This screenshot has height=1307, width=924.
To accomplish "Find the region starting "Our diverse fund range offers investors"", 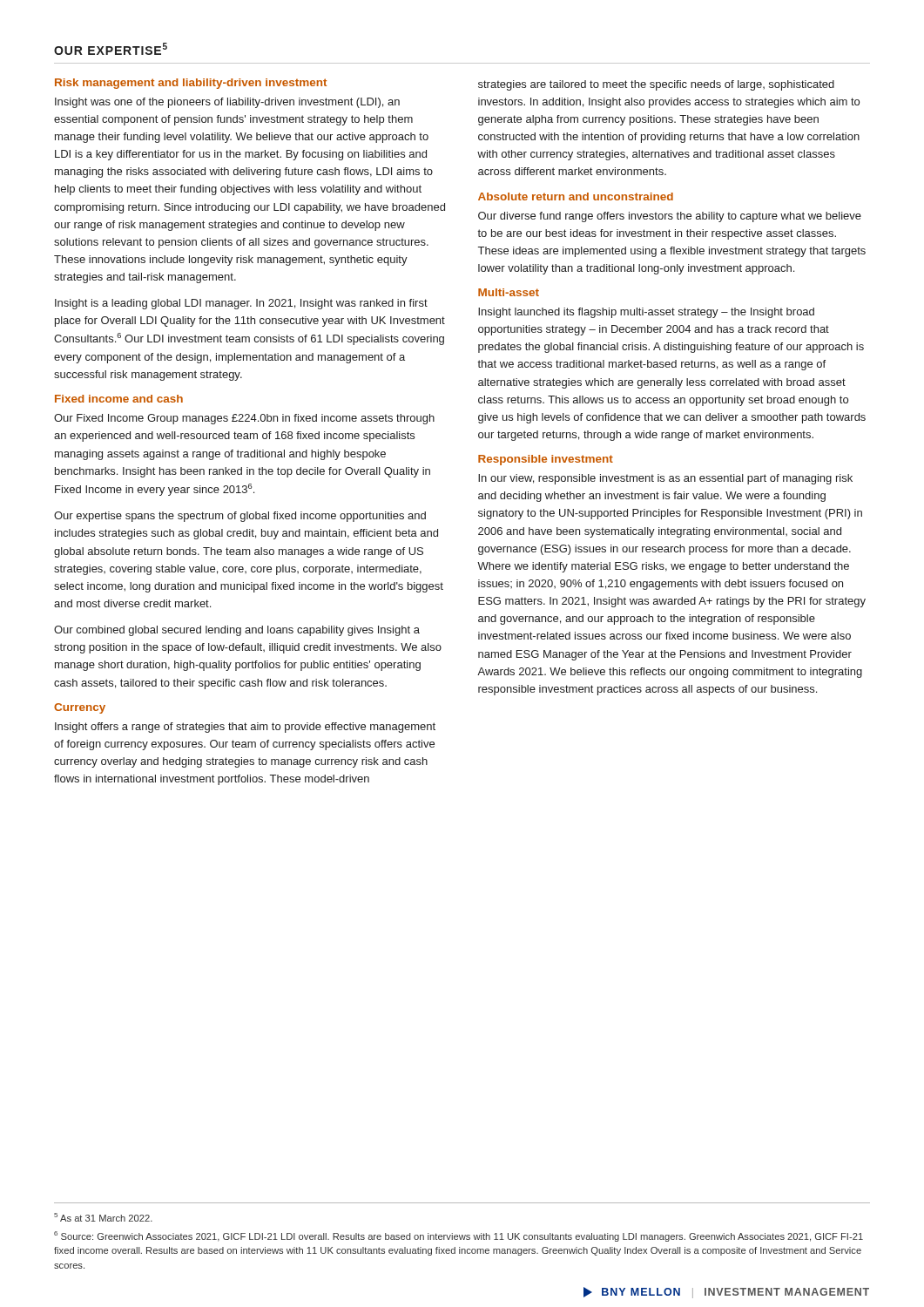I will (674, 242).
